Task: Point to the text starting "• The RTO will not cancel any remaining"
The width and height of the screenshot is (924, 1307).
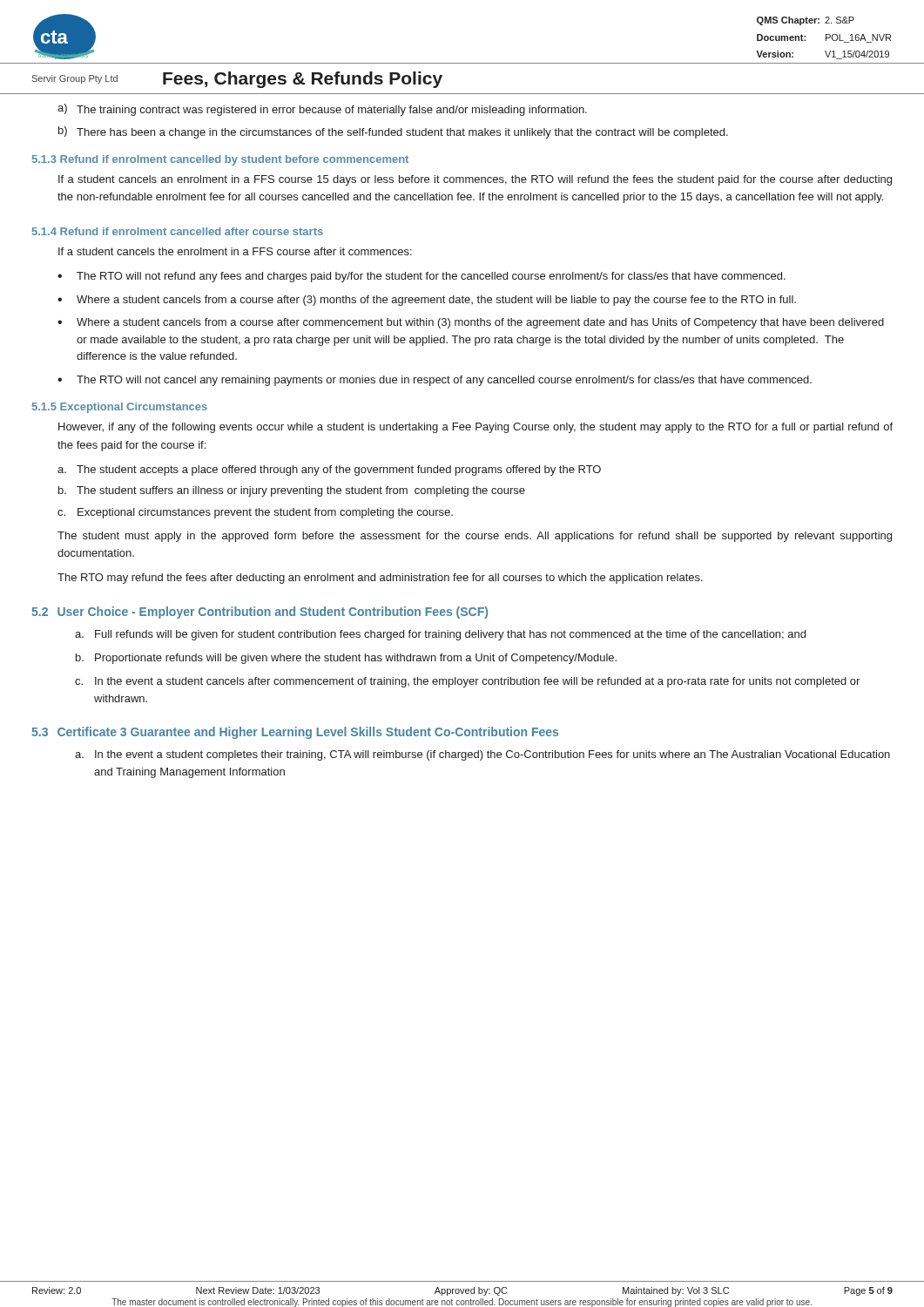Action: [435, 380]
